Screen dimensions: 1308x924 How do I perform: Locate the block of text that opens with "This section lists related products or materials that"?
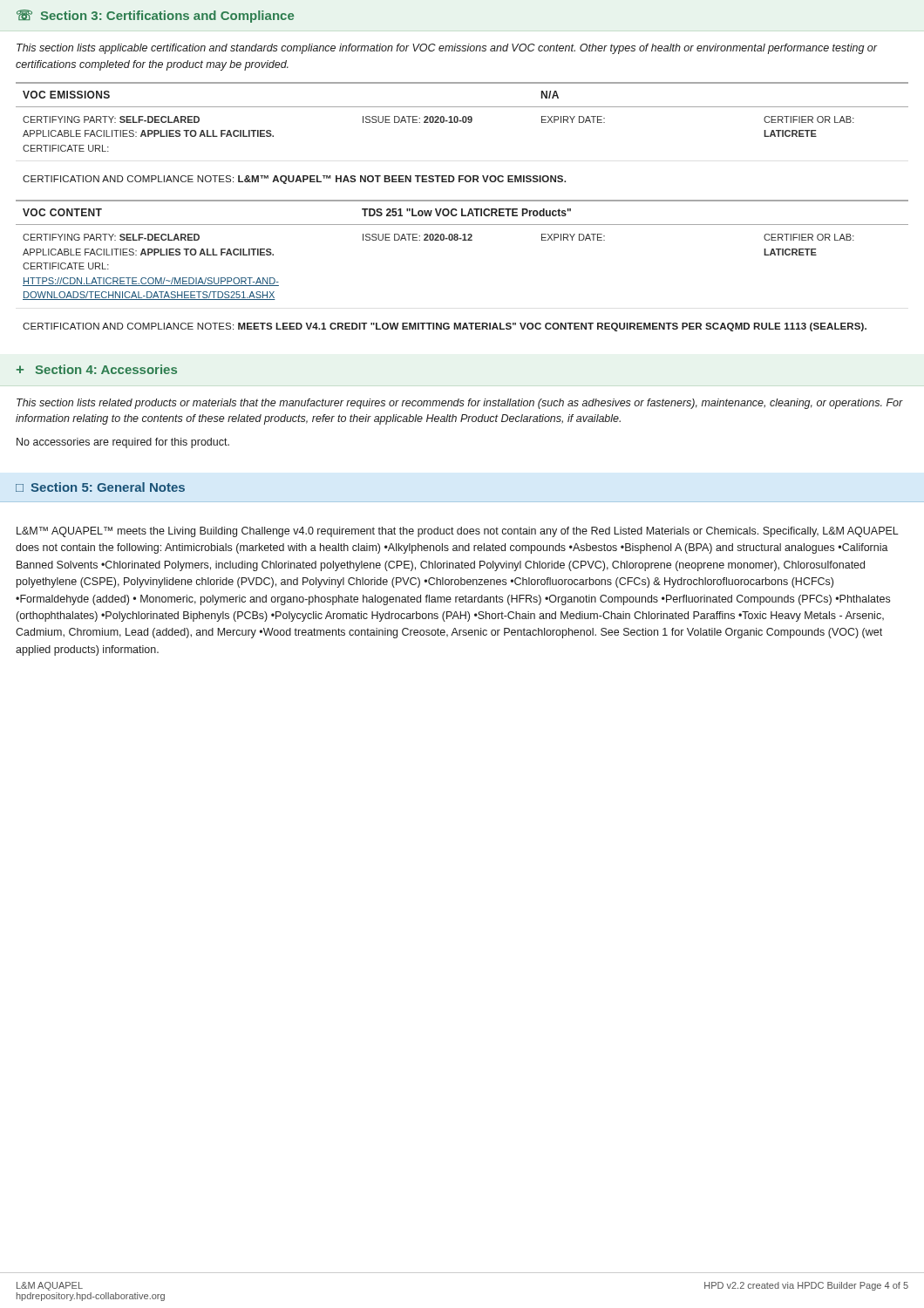(x=459, y=411)
